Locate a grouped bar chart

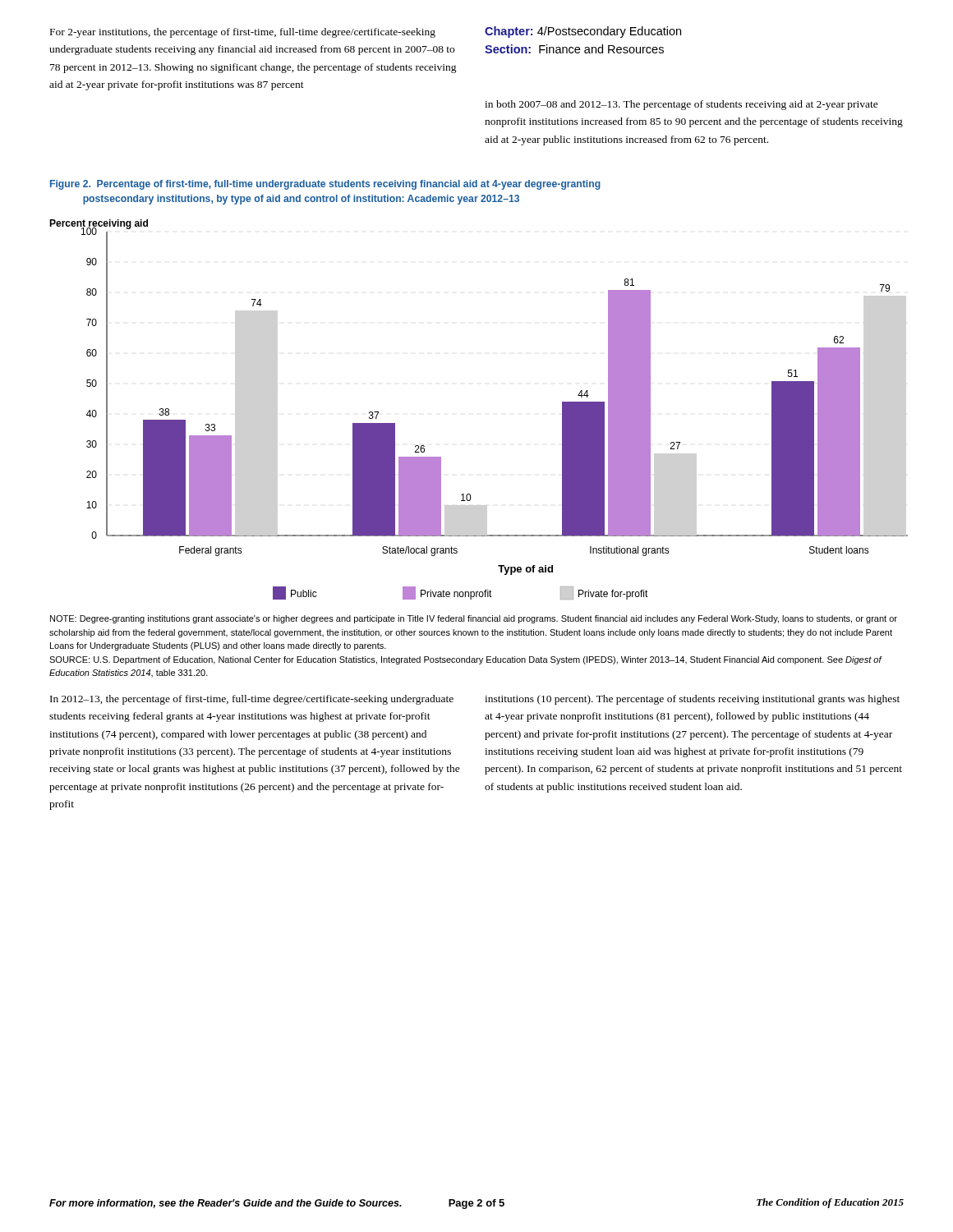click(485, 410)
